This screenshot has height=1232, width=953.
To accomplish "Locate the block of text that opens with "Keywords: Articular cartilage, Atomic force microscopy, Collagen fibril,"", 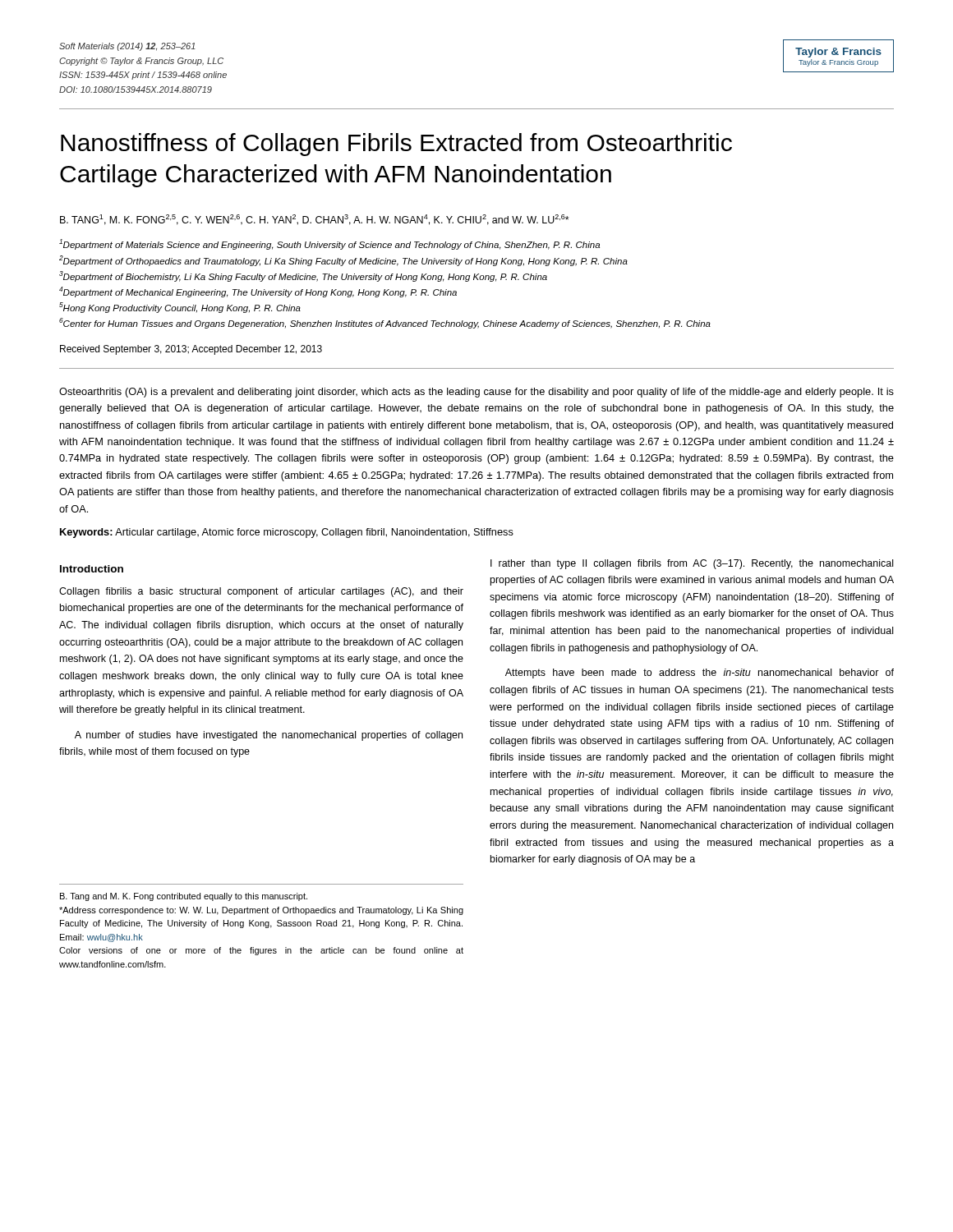I will click(x=286, y=532).
